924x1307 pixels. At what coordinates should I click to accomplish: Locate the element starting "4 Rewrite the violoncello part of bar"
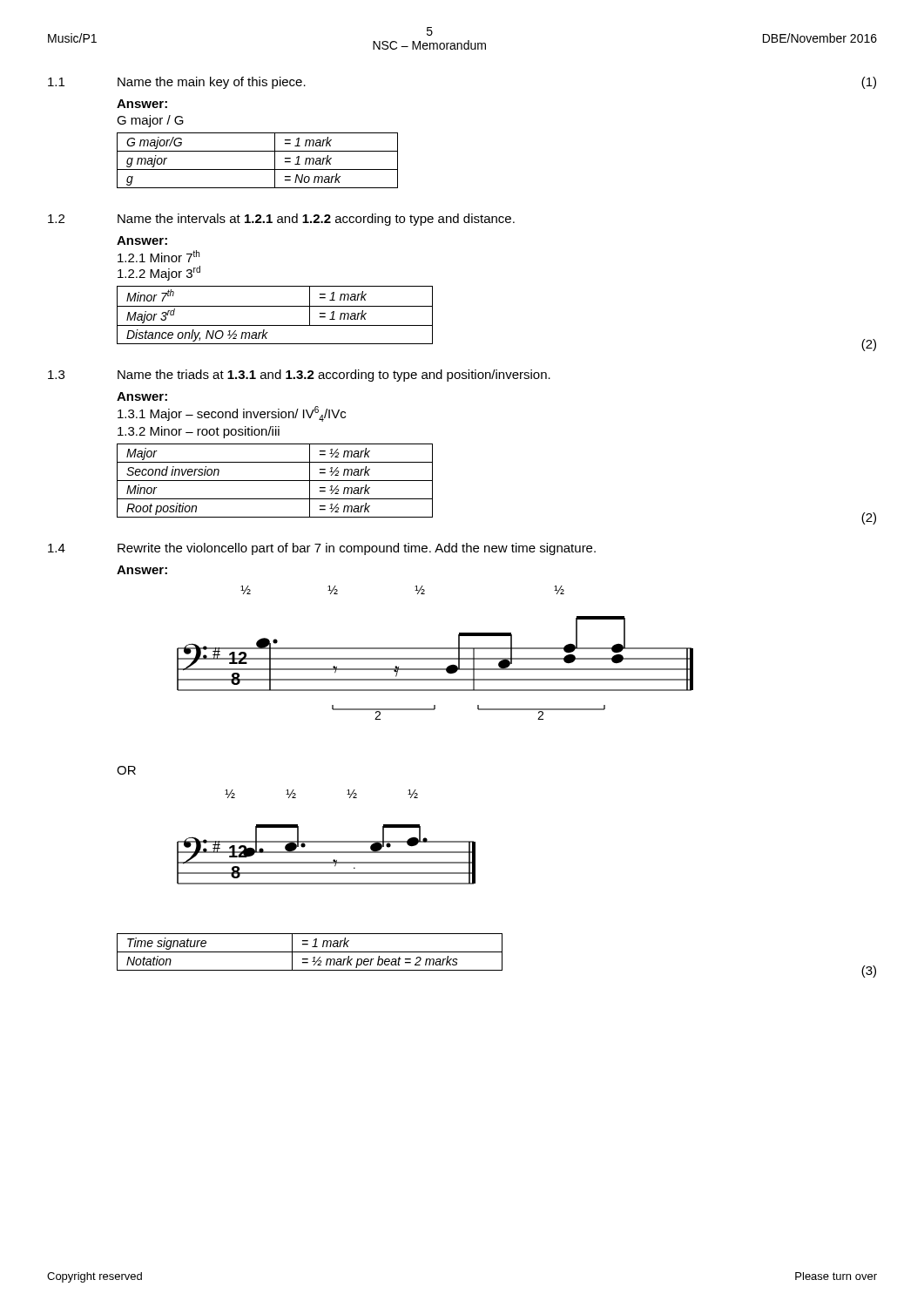[x=322, y=548]
